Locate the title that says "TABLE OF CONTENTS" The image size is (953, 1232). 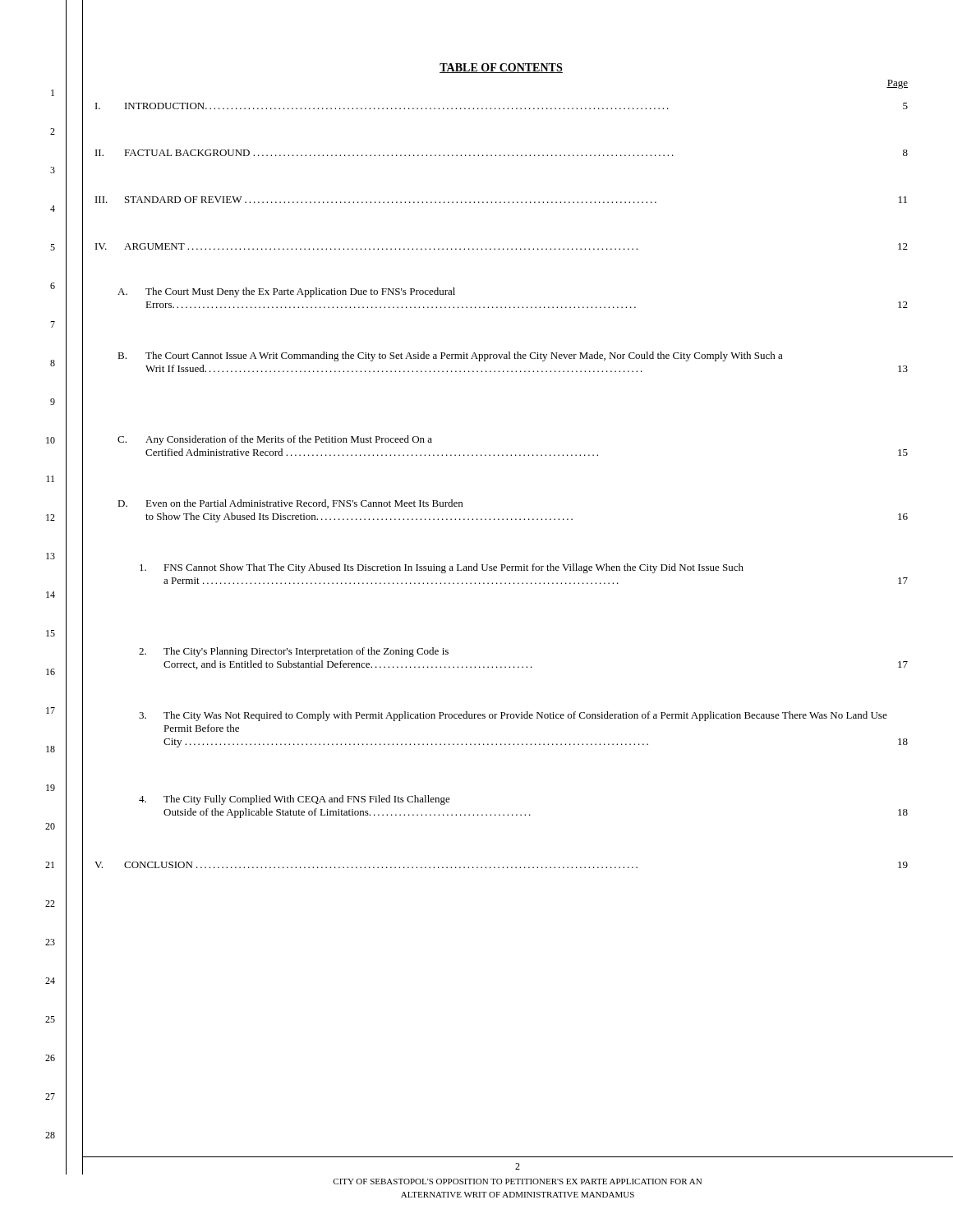[501, 68]
